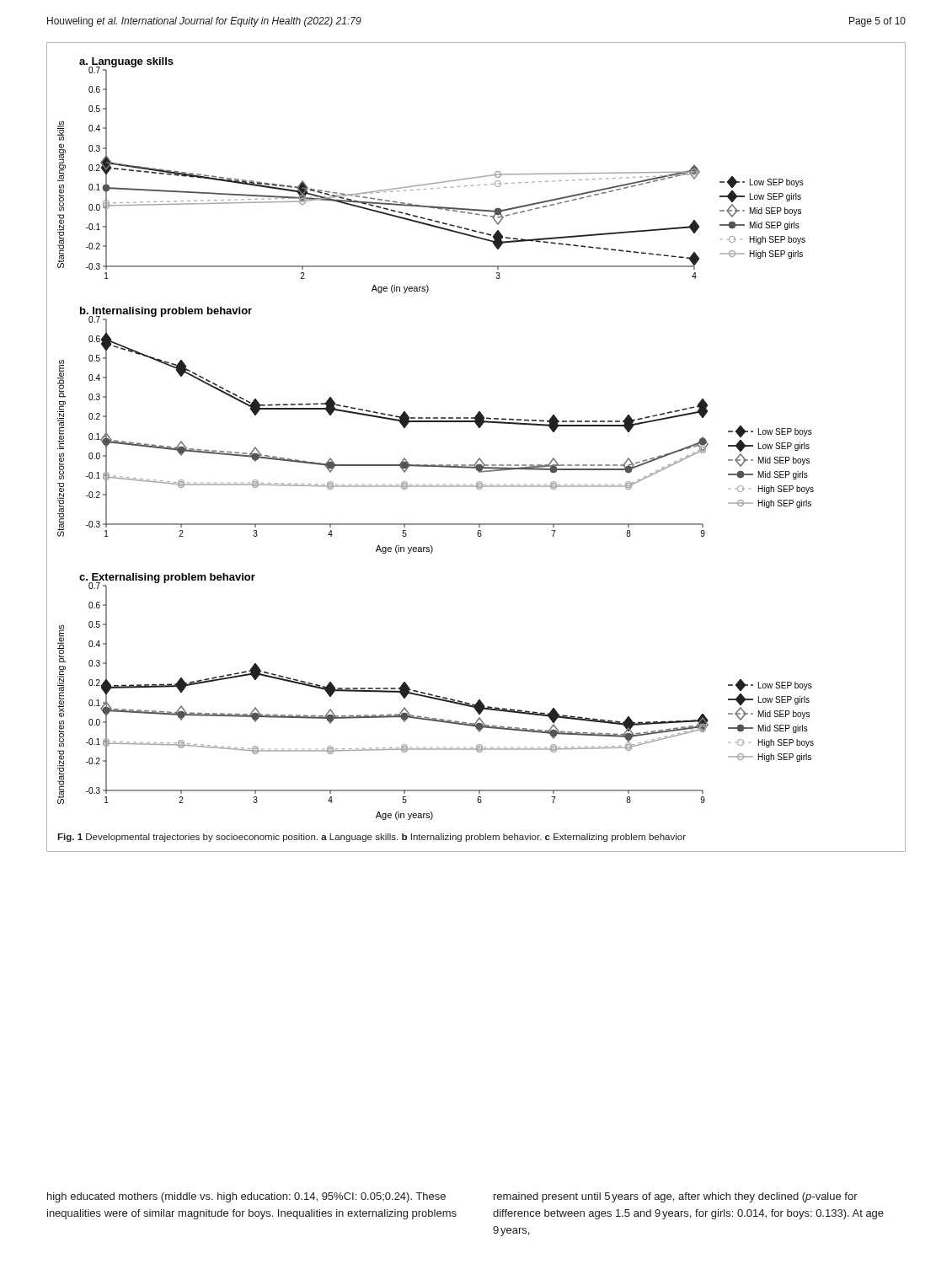This screenshot has height=1264, width=952.
Task: Find the text starting "Fig. 1 Developmental trajectories by socioeconomic"
Action: (372, 837)
